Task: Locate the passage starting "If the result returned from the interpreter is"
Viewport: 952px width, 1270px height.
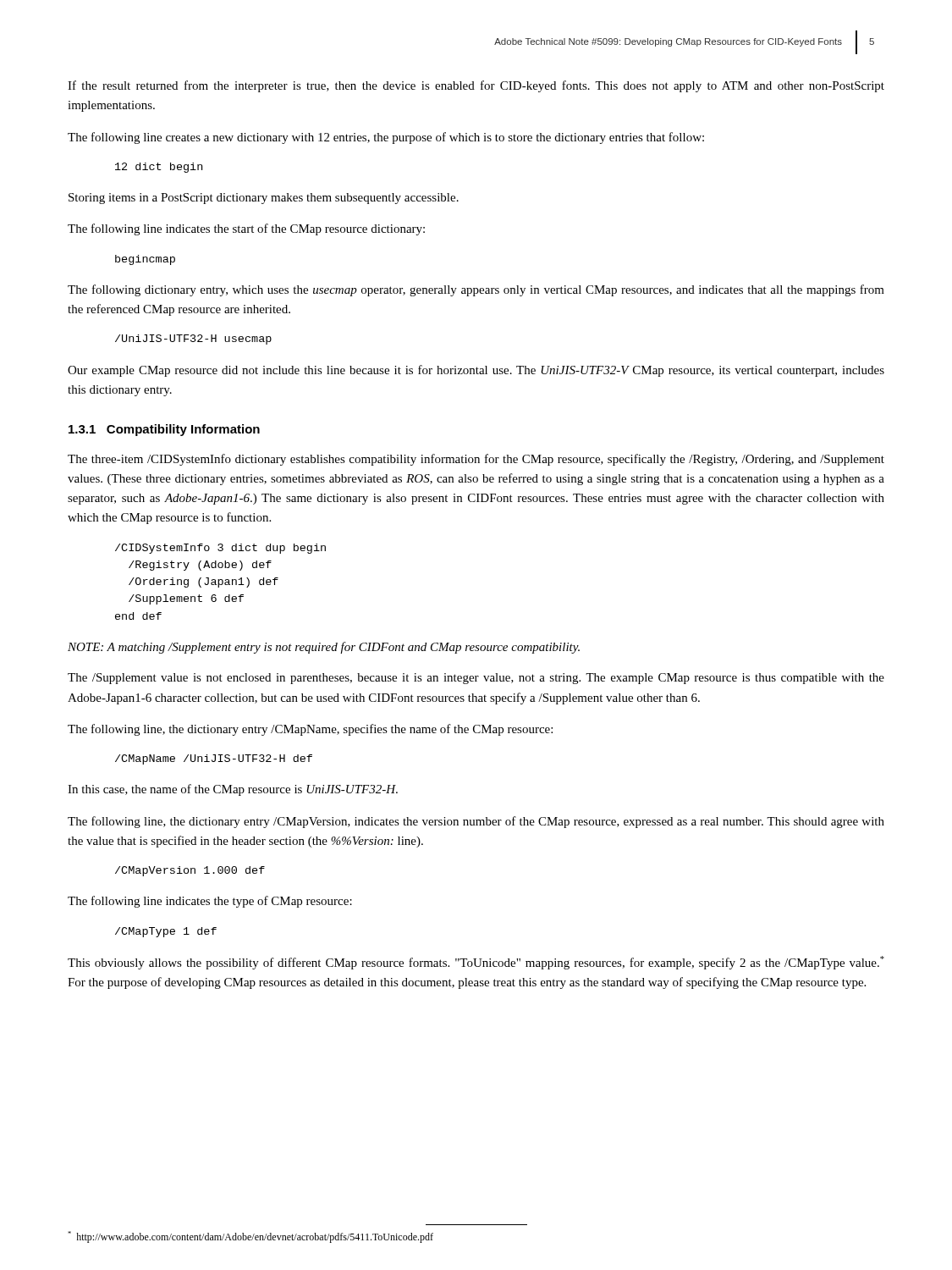Action: [x=476, y=95]
